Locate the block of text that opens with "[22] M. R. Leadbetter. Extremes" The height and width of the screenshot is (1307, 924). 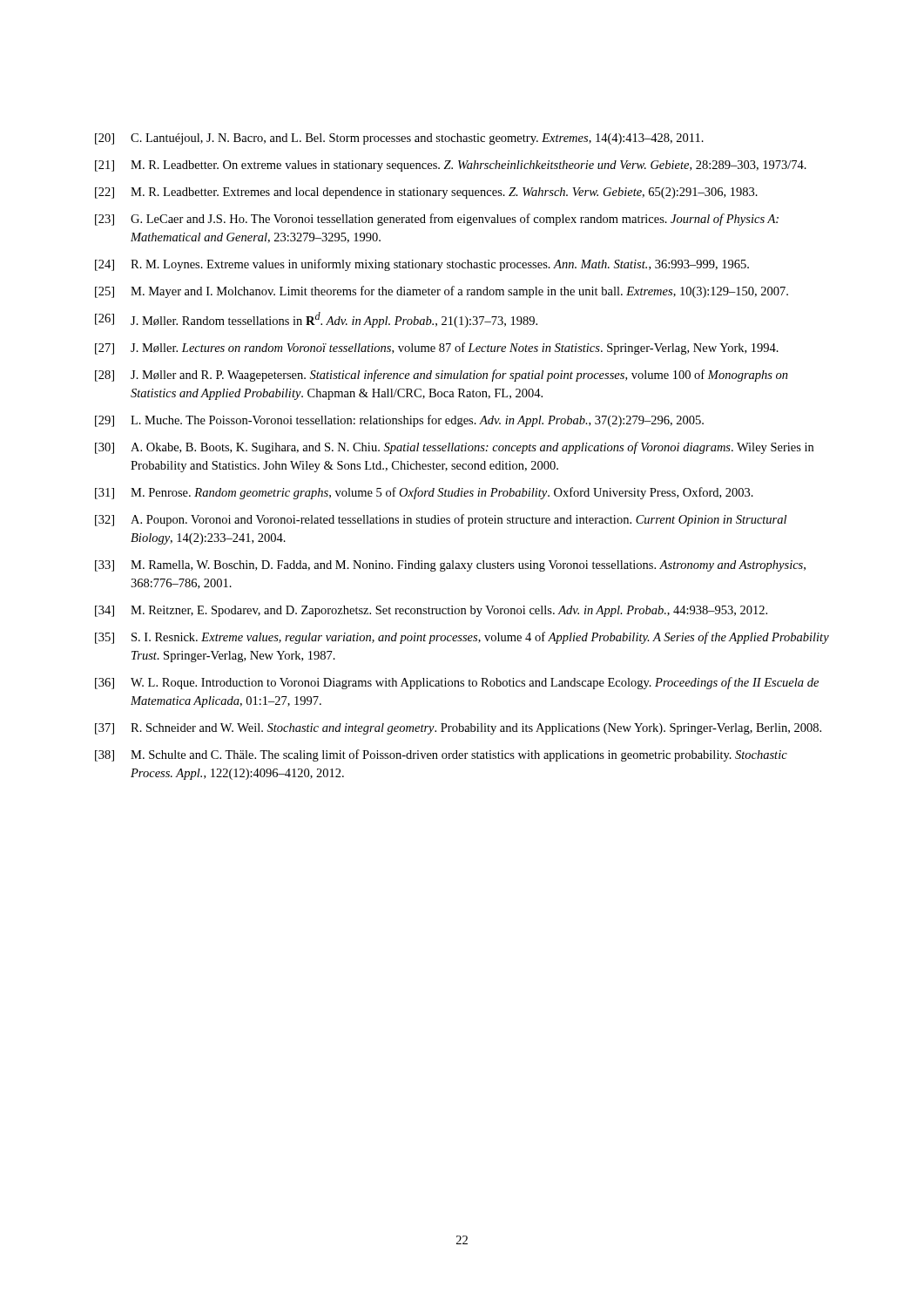[x=462, y=192]
